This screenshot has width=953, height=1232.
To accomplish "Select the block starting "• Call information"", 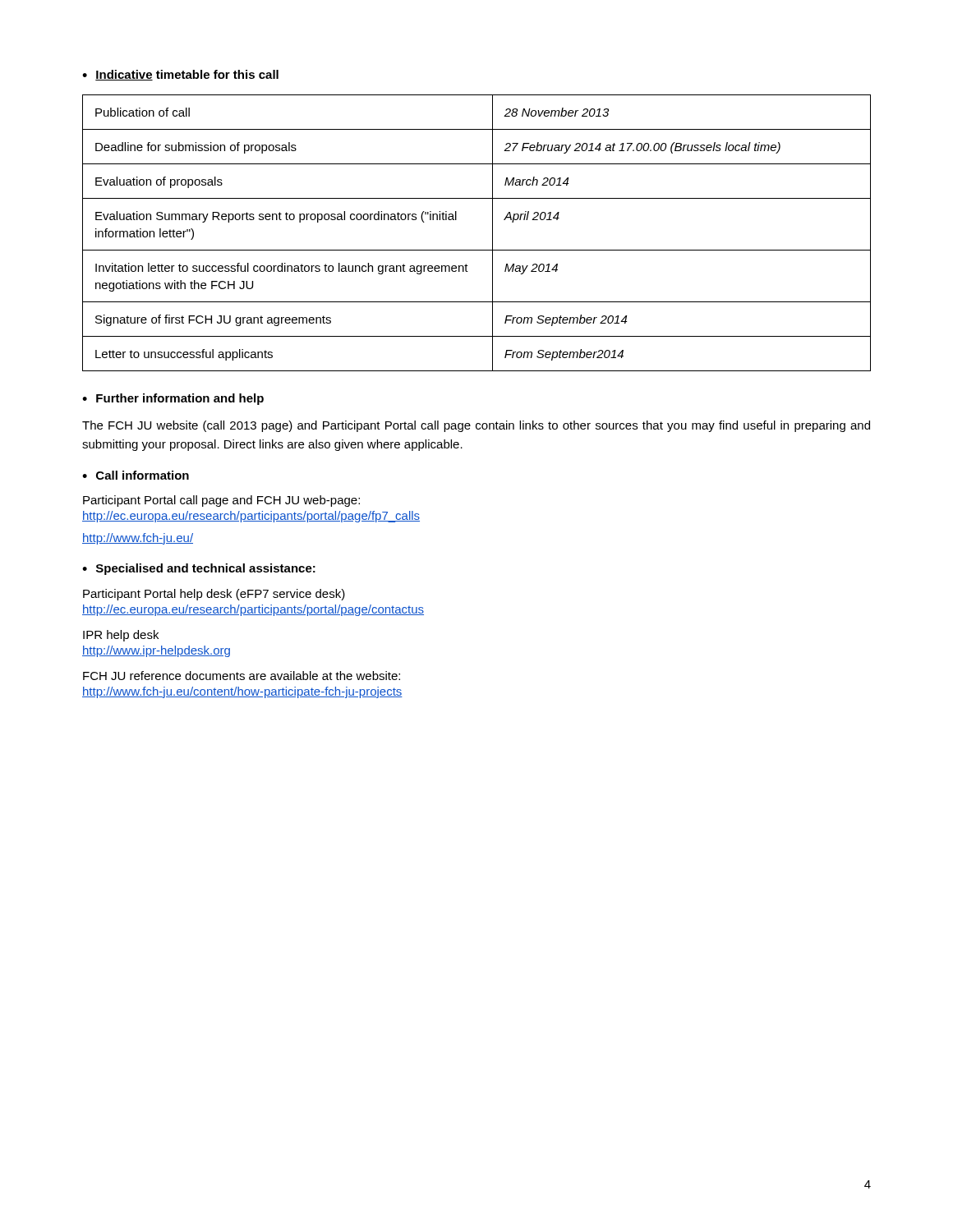I will click(x=136, y=477).
